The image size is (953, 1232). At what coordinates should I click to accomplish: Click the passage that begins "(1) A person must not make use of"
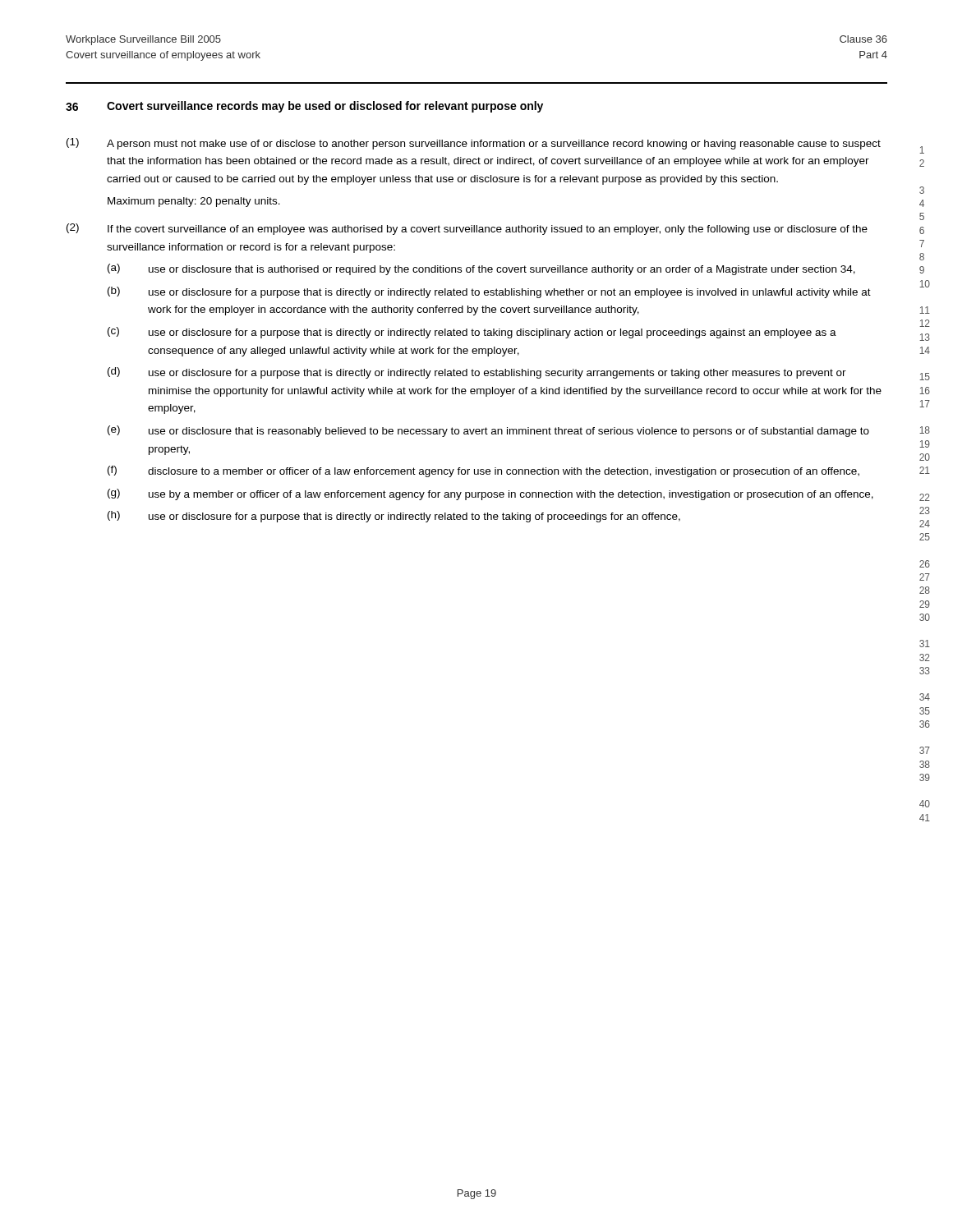point(476,172)
